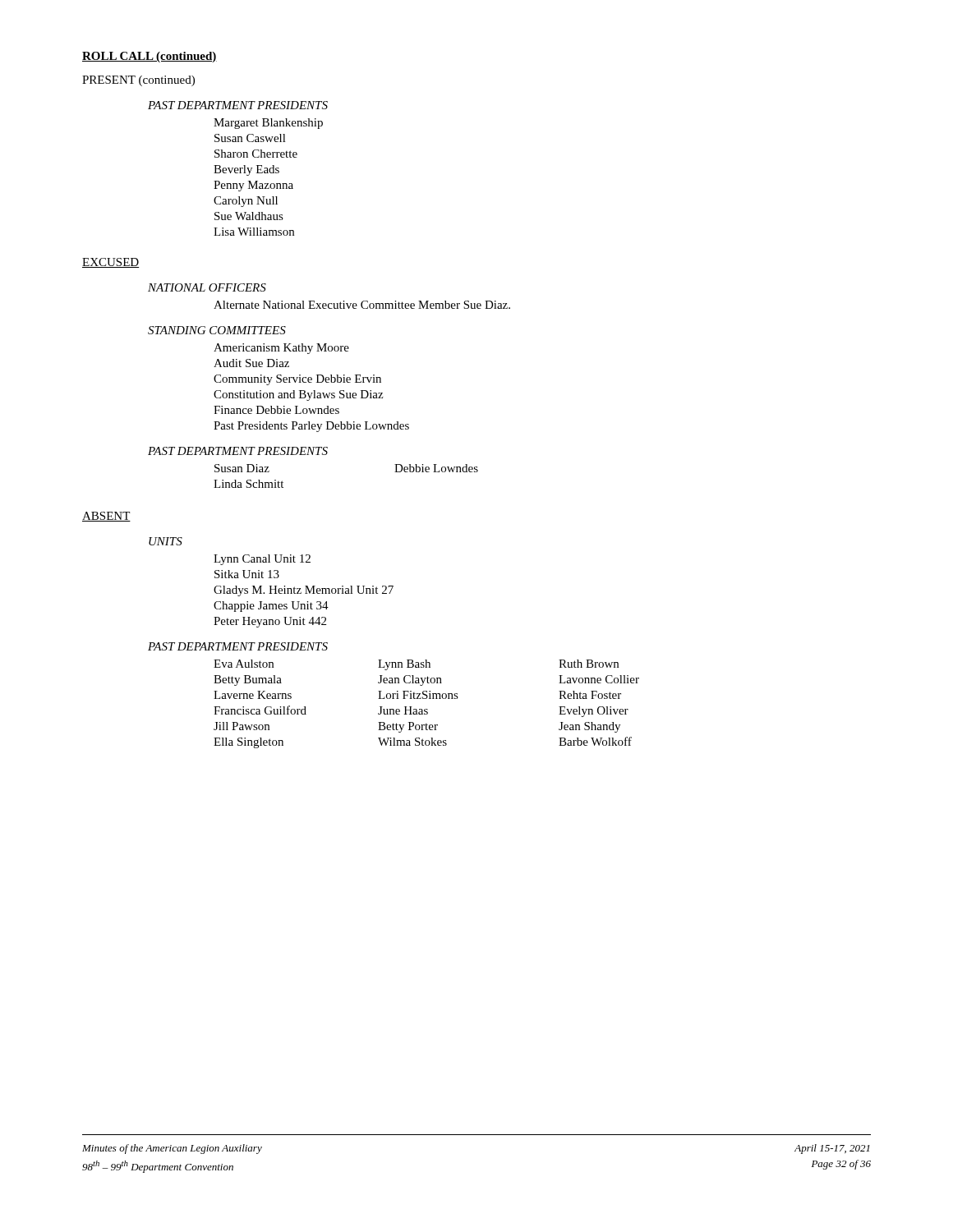Find the text block starting "Susan Caswell"

pyautogui.click(x=250, y=138)
